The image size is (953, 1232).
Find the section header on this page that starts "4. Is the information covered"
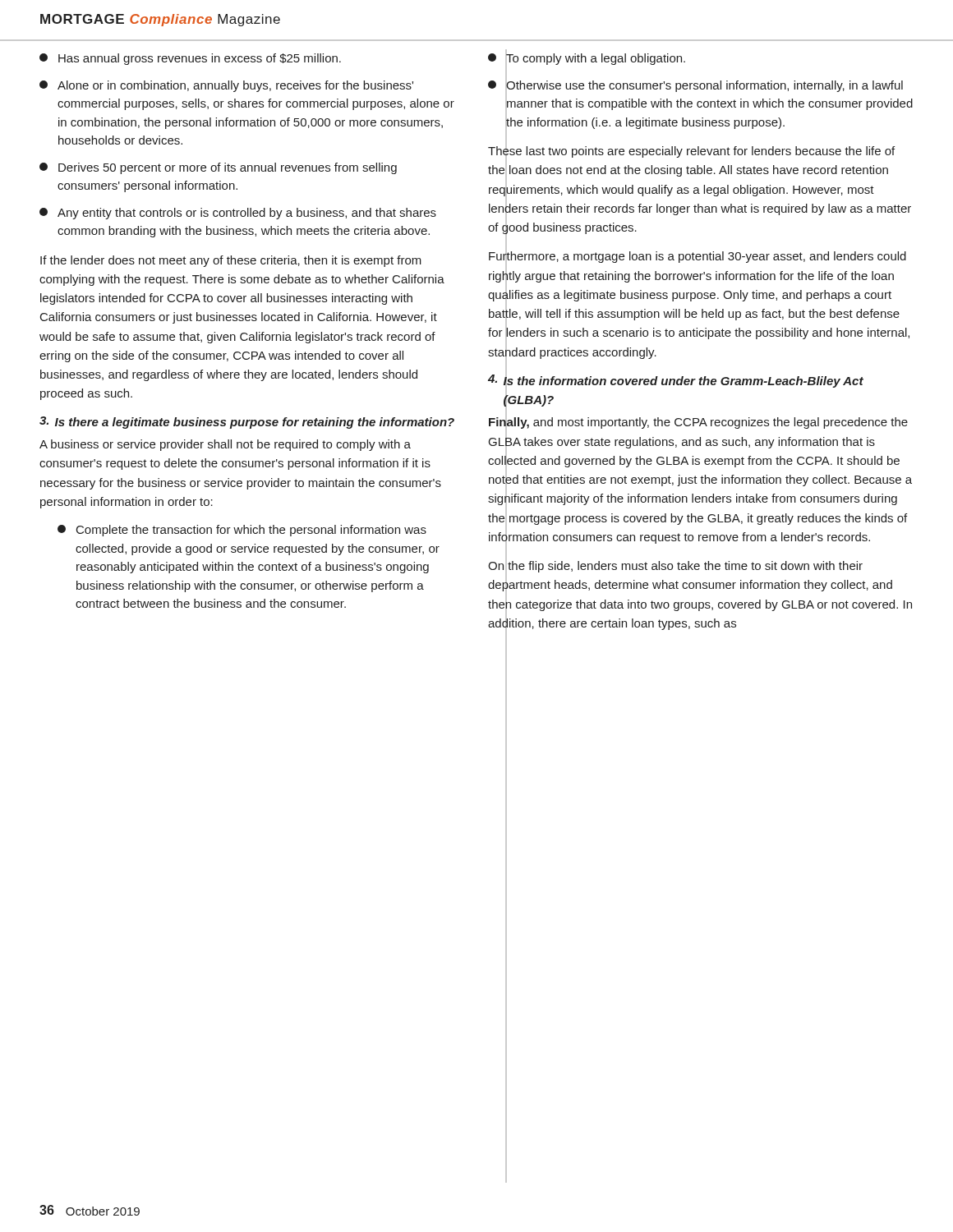coord(701,390)
